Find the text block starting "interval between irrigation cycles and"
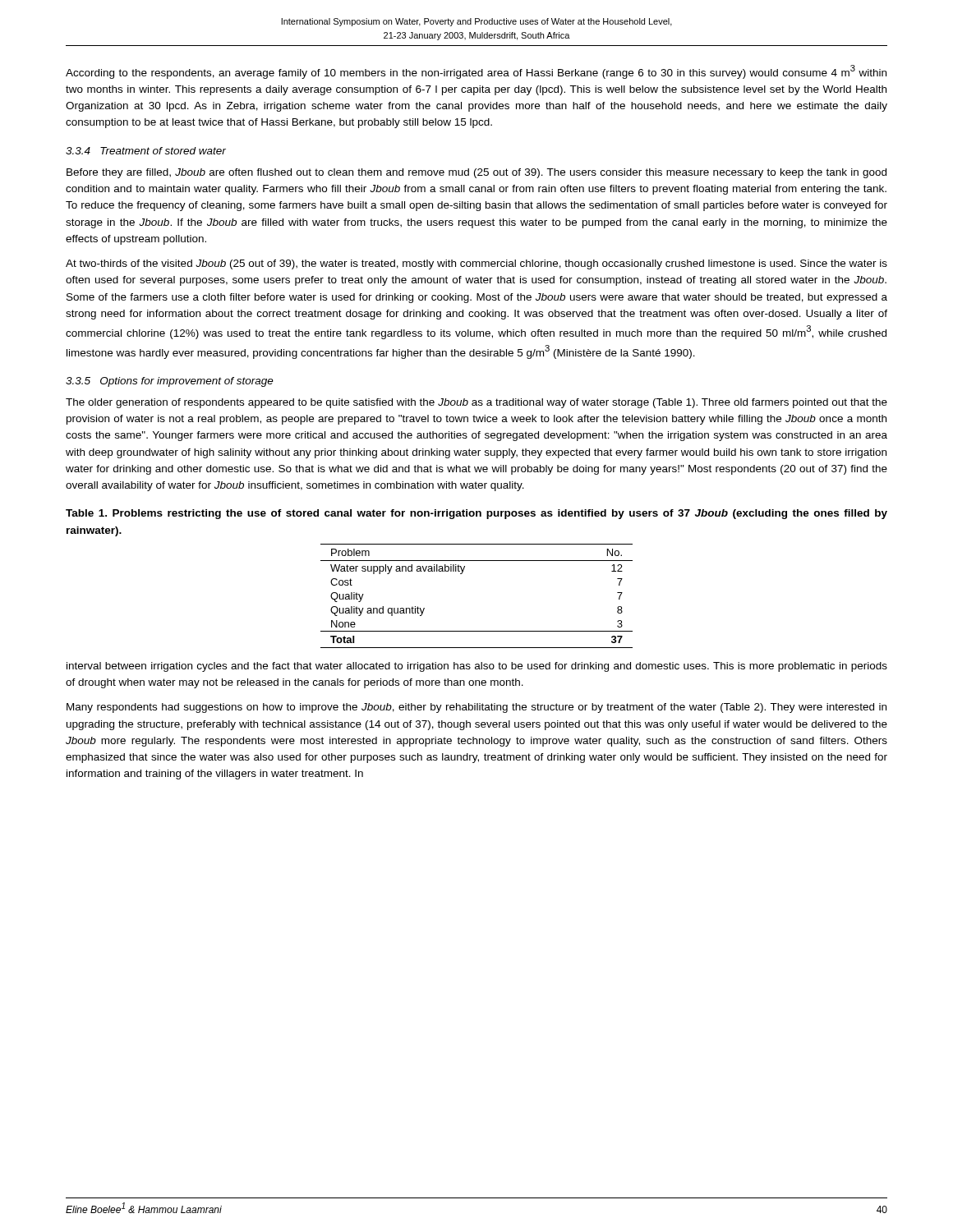The image size is (953, 1232). [x=476, y=674]
